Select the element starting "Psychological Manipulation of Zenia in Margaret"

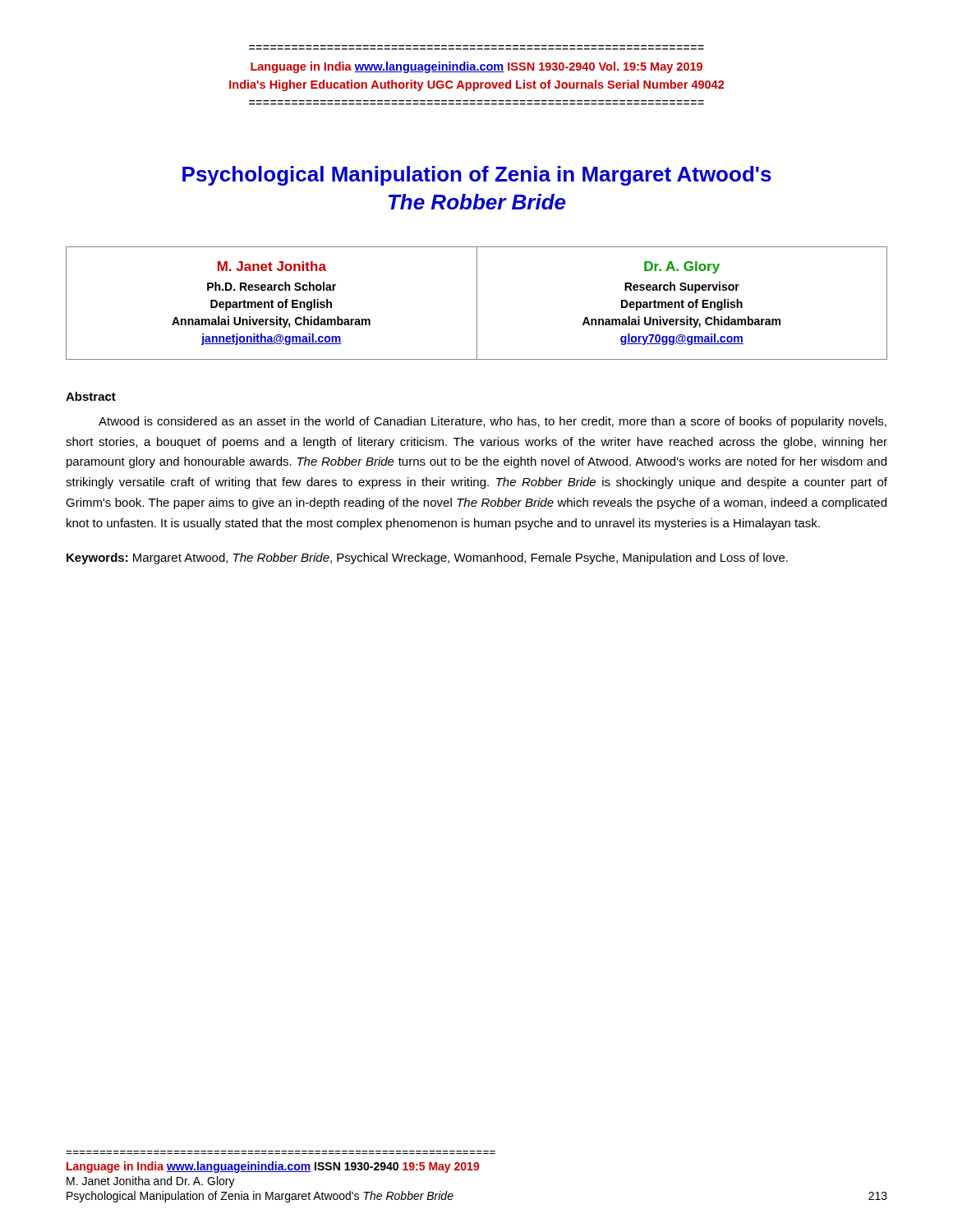click(476, 189)
